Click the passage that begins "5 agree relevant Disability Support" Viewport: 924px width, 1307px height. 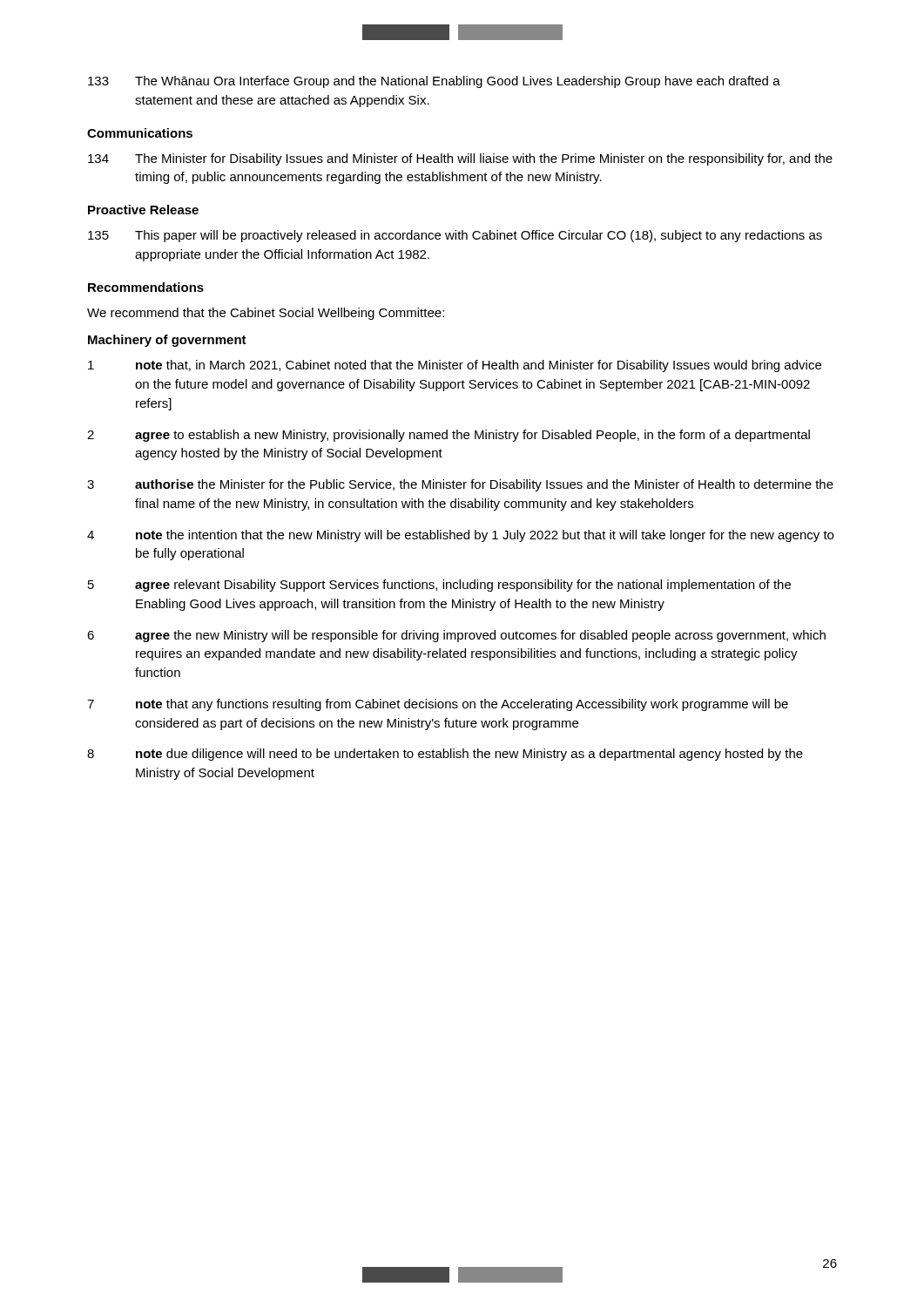462,594
